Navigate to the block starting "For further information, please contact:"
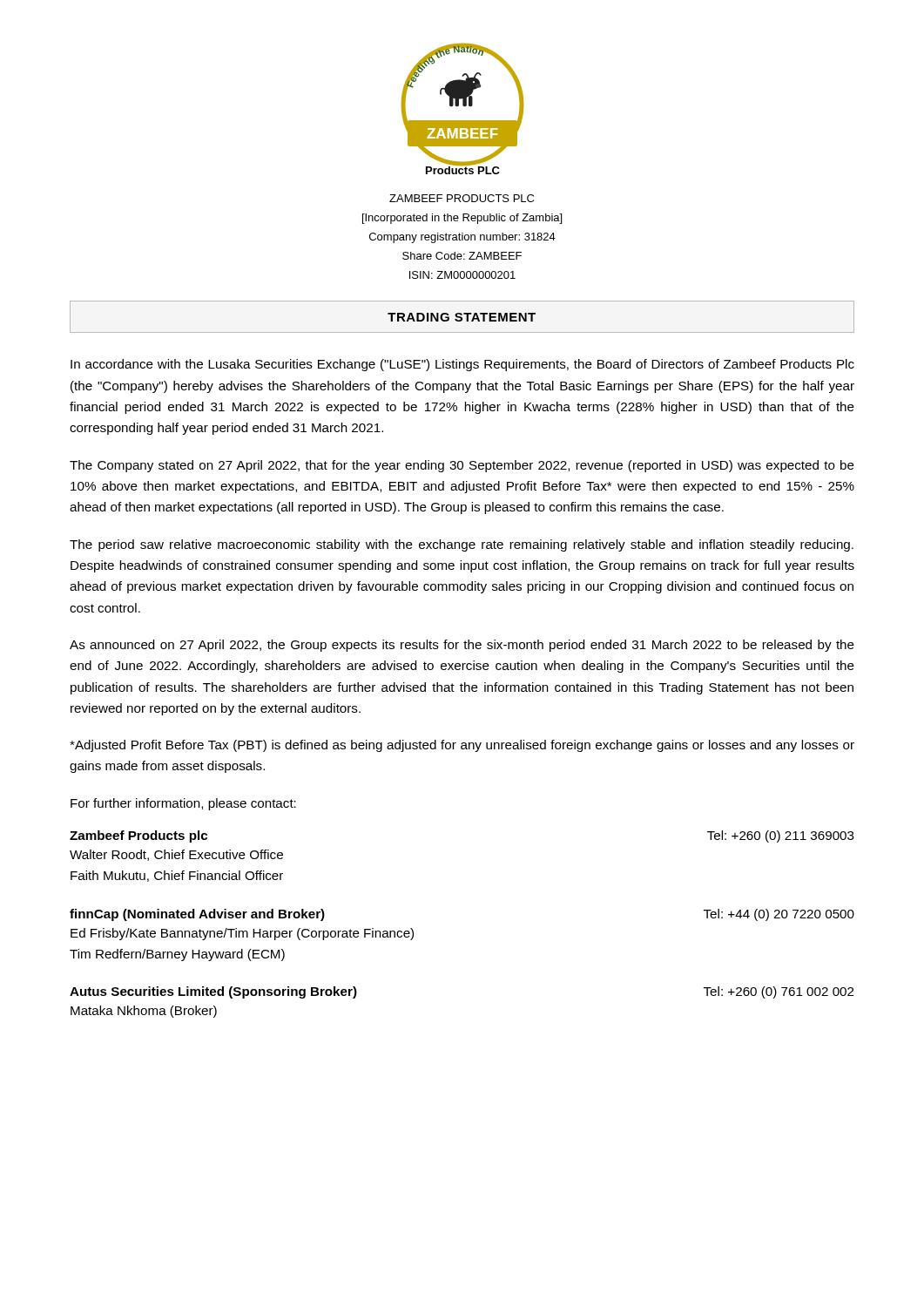This screenshot has width=924, height=1307. 183,803
